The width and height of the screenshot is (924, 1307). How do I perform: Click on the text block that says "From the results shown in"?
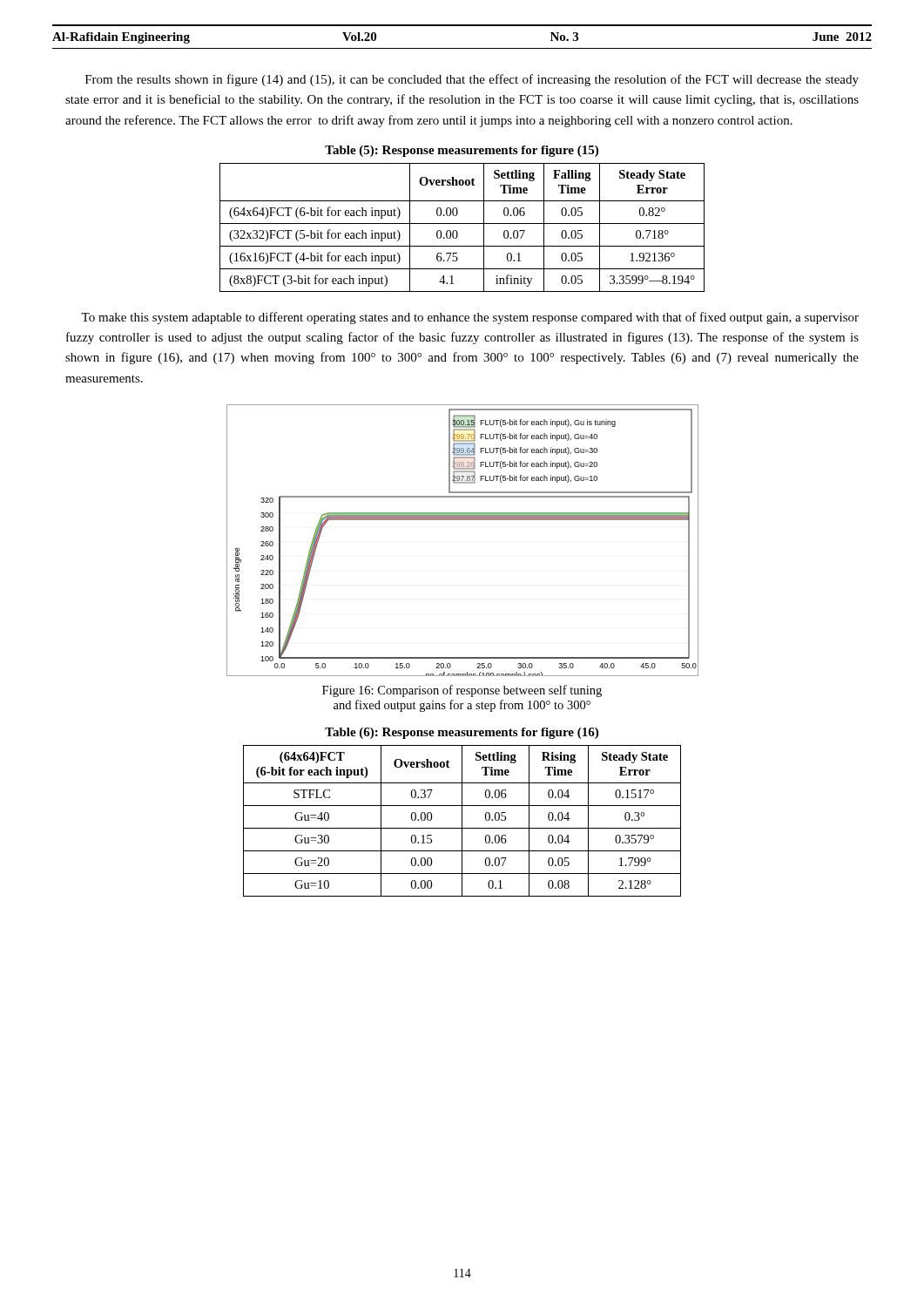point(462,100)
